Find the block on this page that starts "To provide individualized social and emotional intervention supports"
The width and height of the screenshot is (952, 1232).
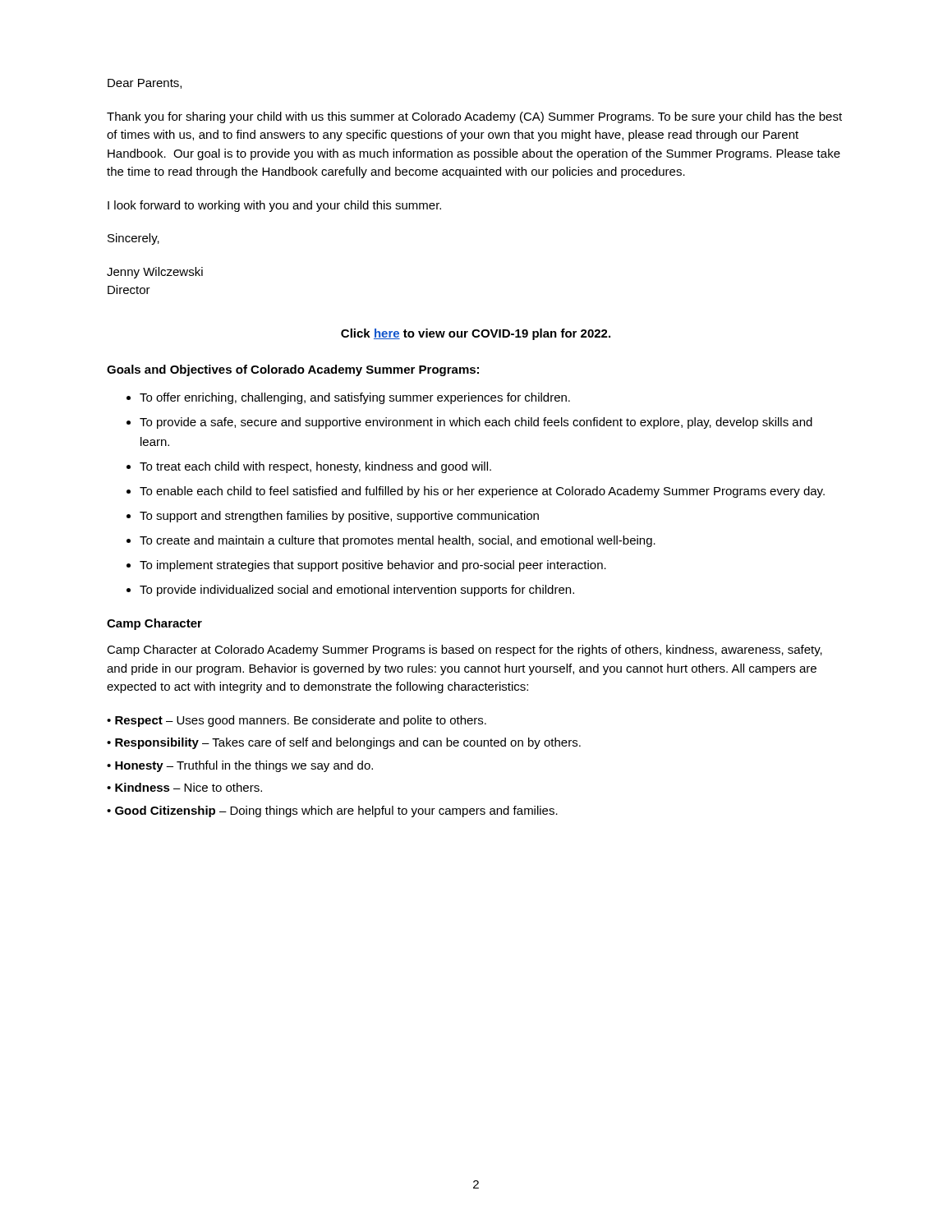coord(357,589)
